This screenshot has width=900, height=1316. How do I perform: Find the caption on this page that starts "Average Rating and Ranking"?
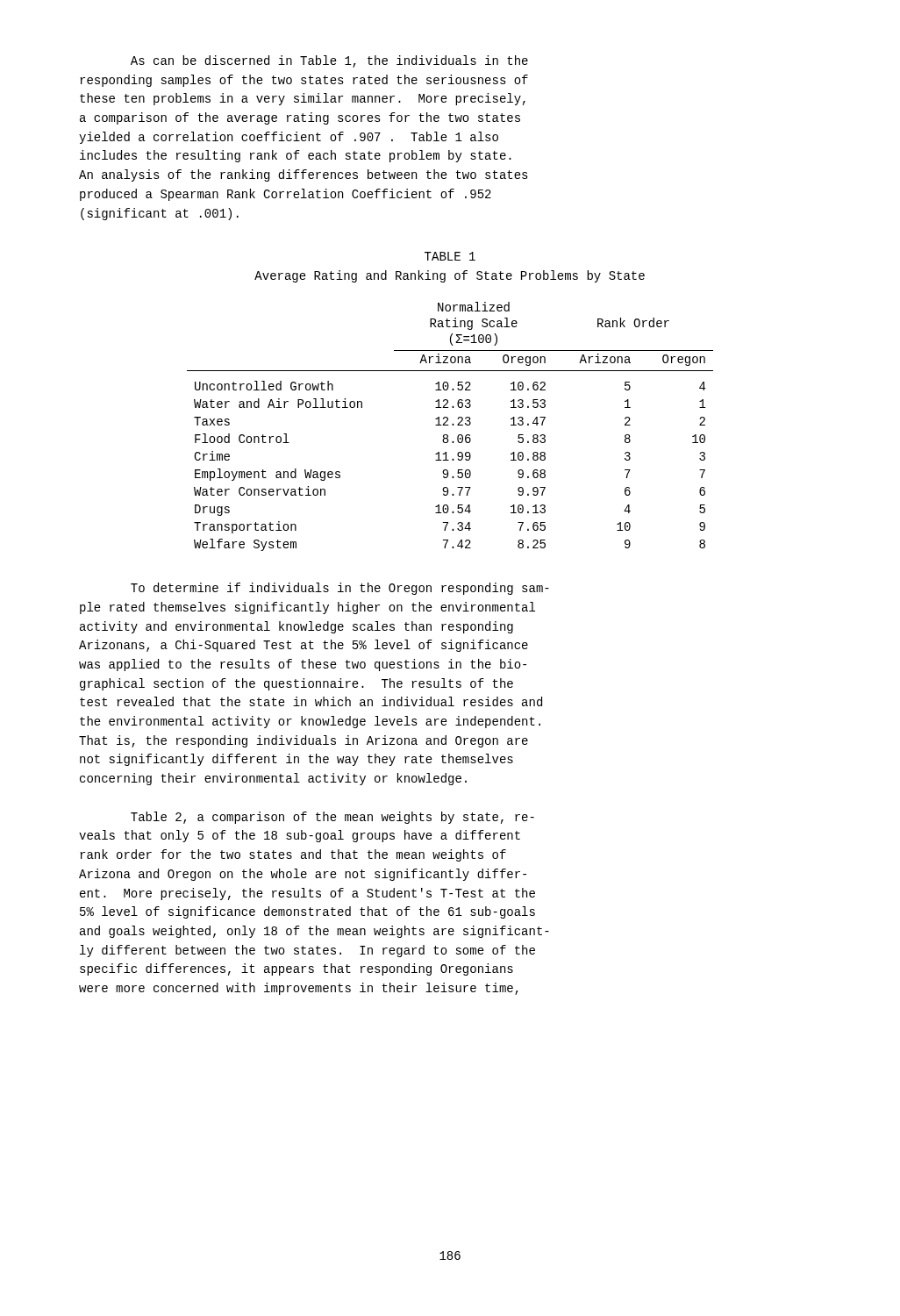pyautogui.click(x=450, y=277)
